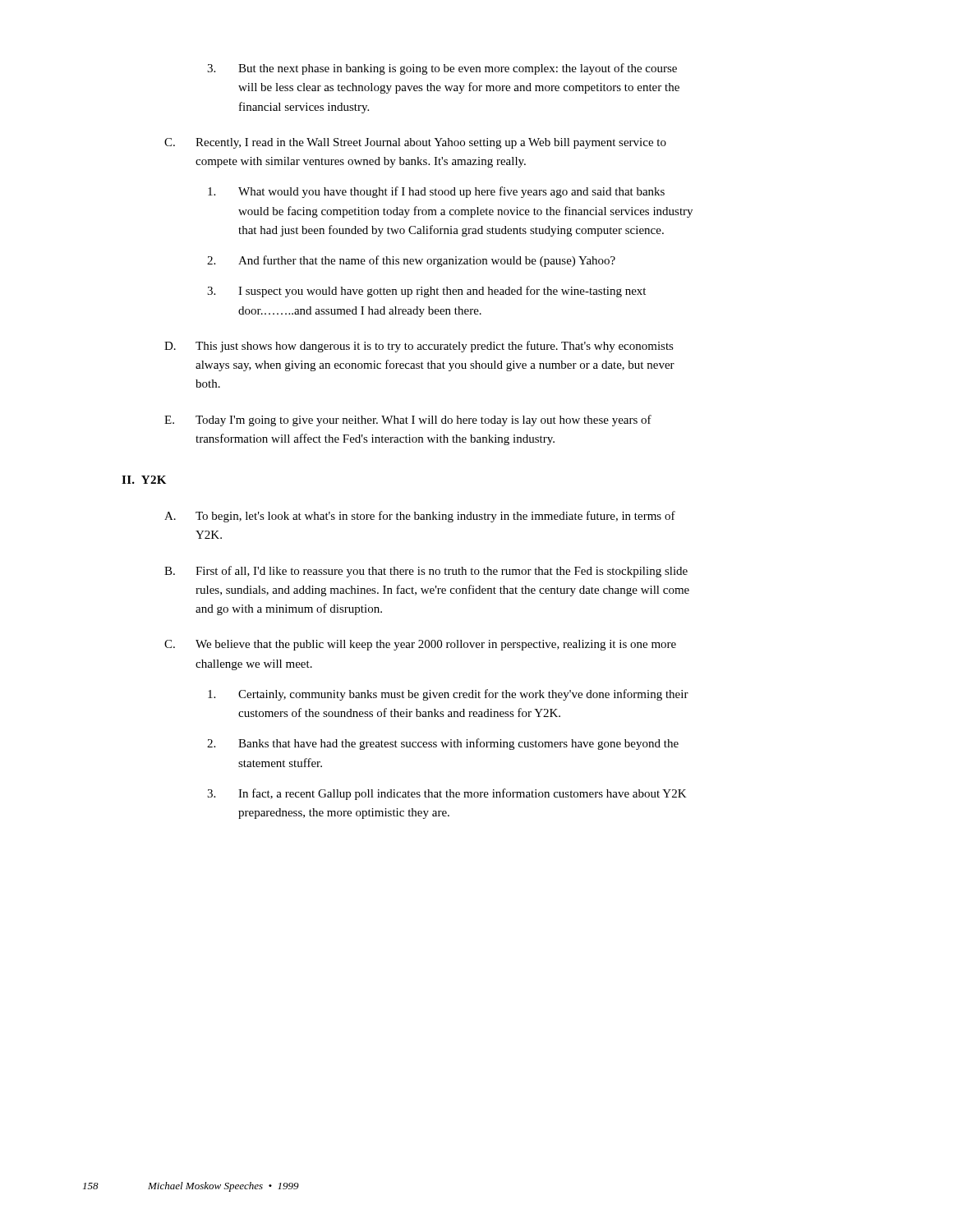Find the passage starting "B. First of all, I'd like to"
953x1232 pixels.
click(x=430, y=590)
